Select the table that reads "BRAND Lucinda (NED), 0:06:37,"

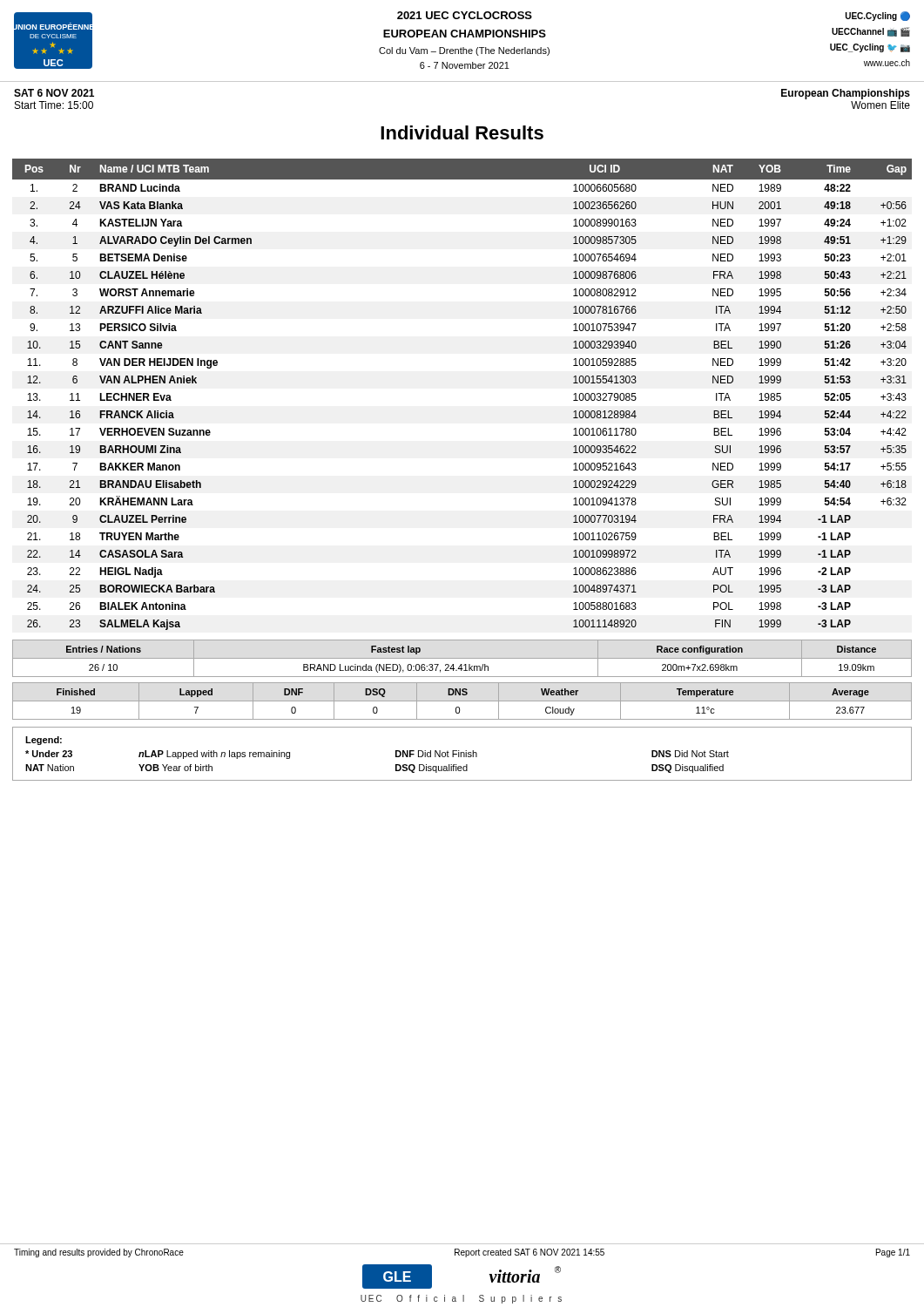(462, 655)
